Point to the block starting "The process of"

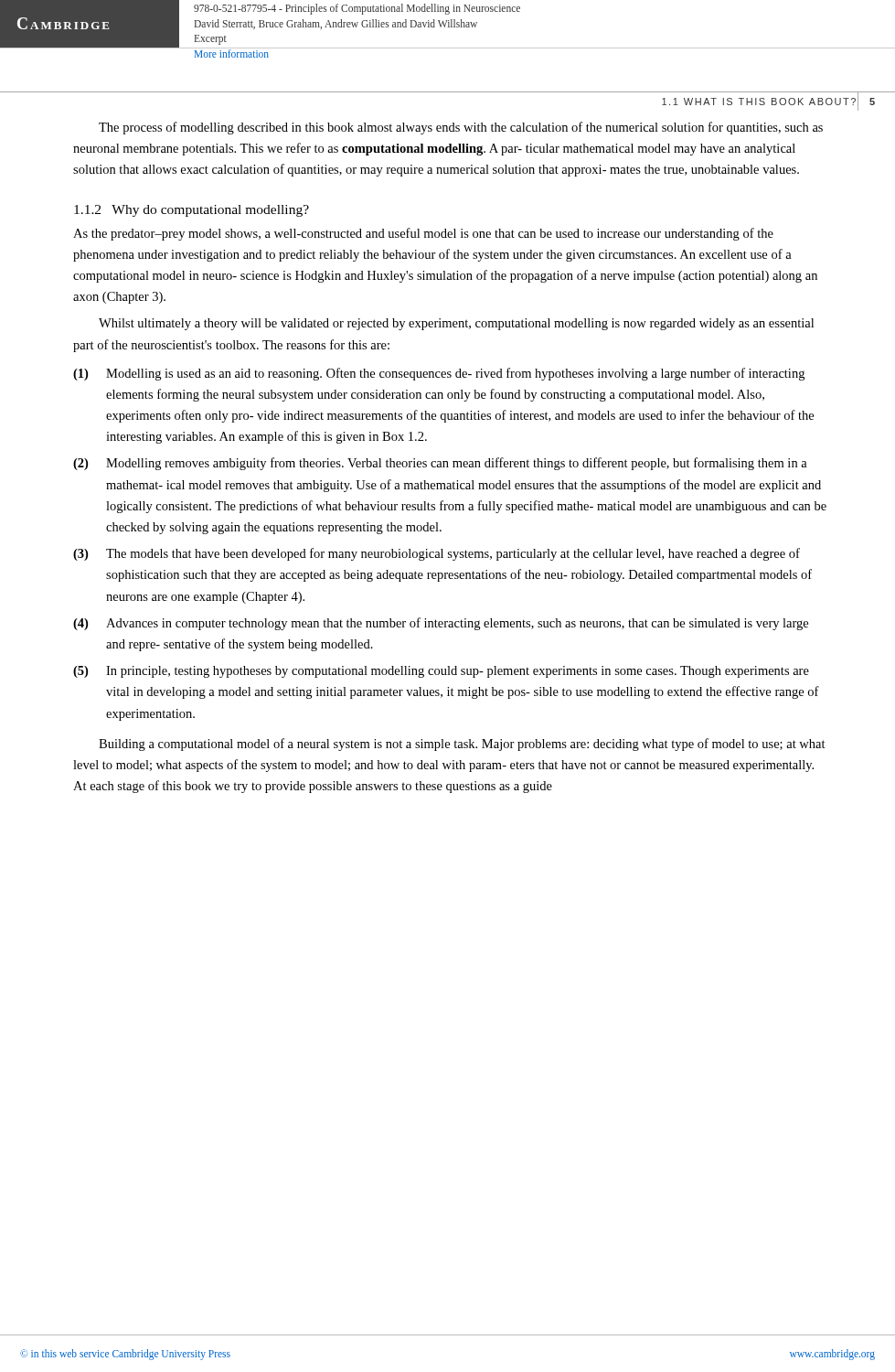point(448,148)
